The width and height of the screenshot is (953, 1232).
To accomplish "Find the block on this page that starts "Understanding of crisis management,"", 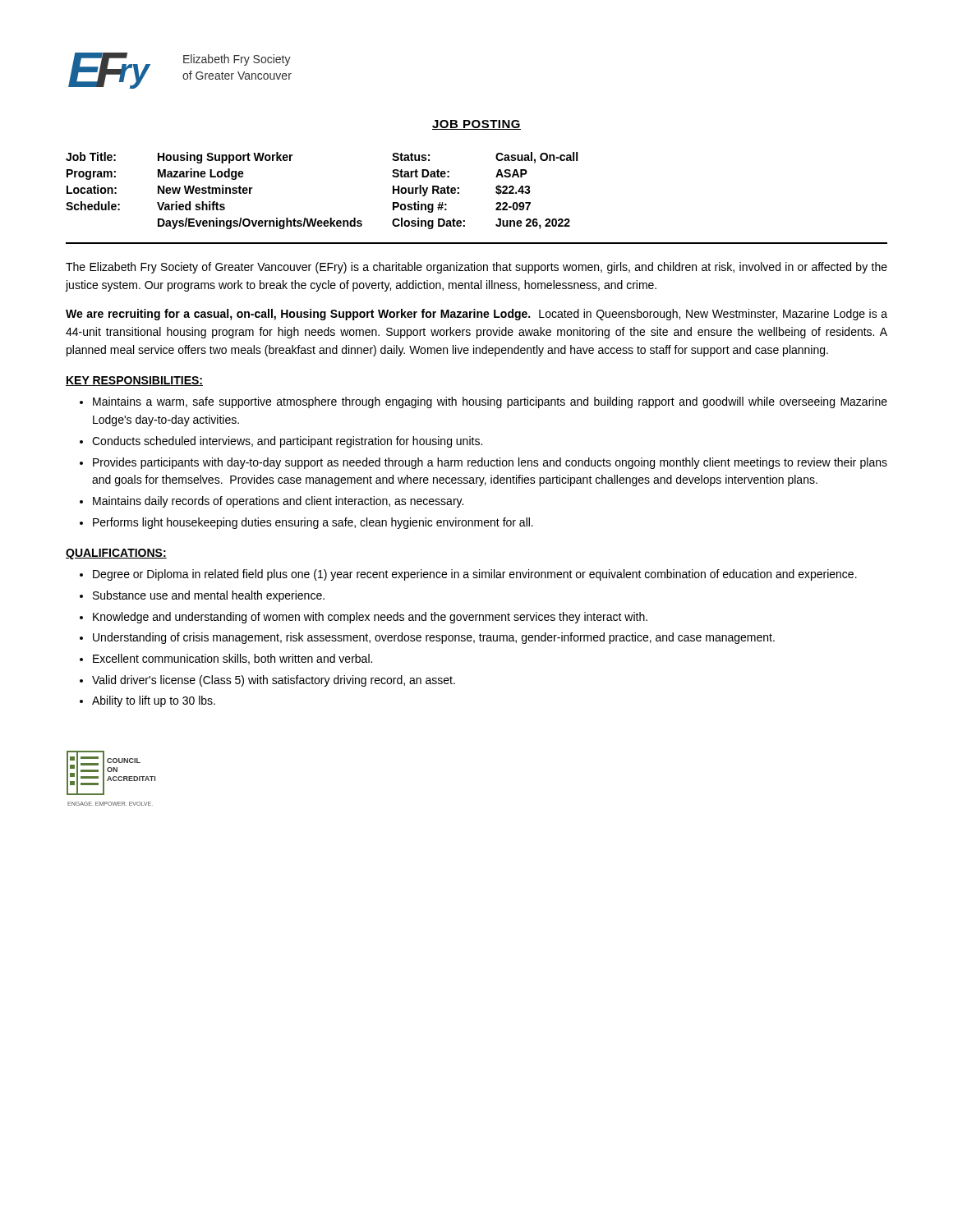I will (x=434, y=638).
